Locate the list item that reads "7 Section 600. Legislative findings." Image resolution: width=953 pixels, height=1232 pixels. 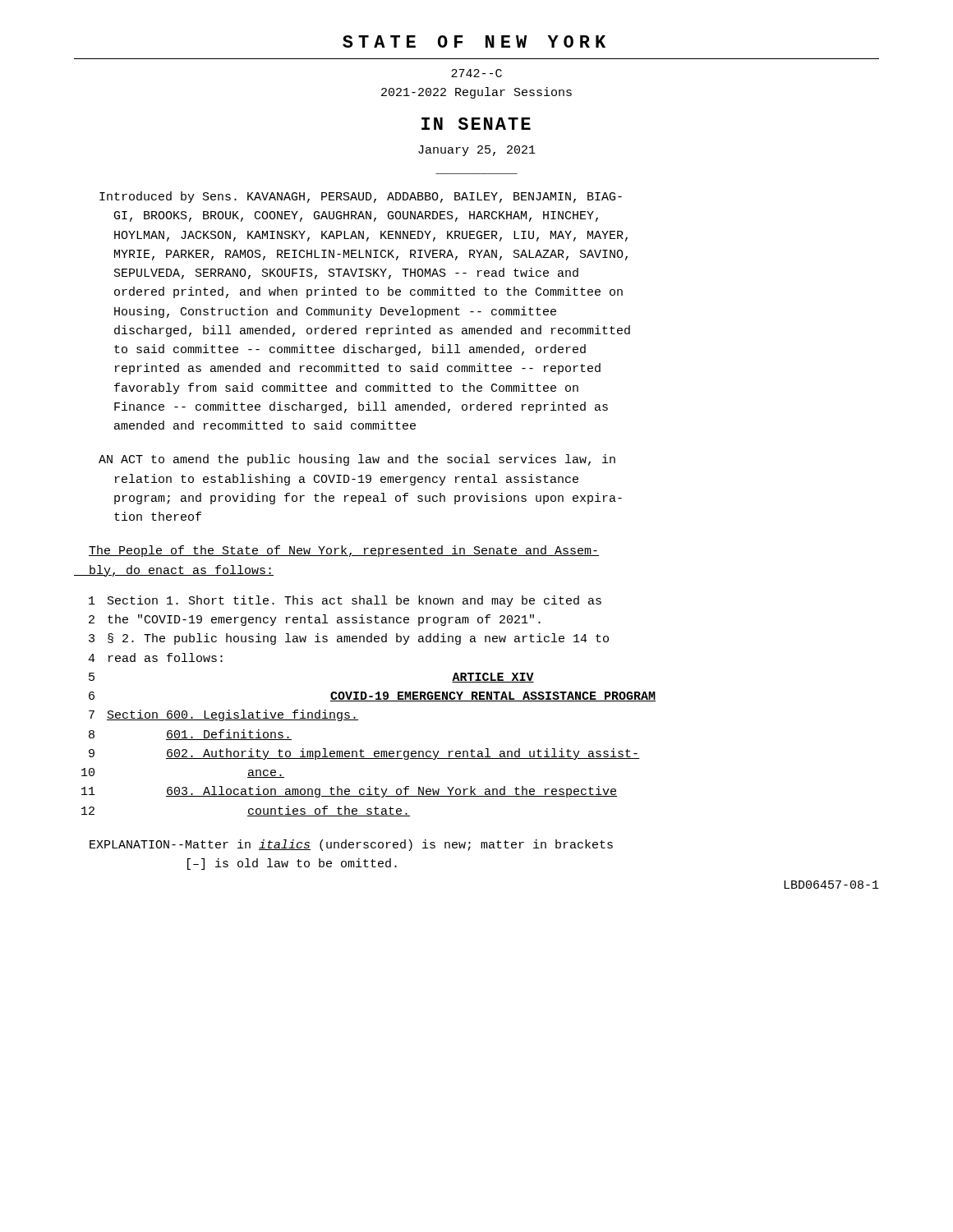coord(223,715)
